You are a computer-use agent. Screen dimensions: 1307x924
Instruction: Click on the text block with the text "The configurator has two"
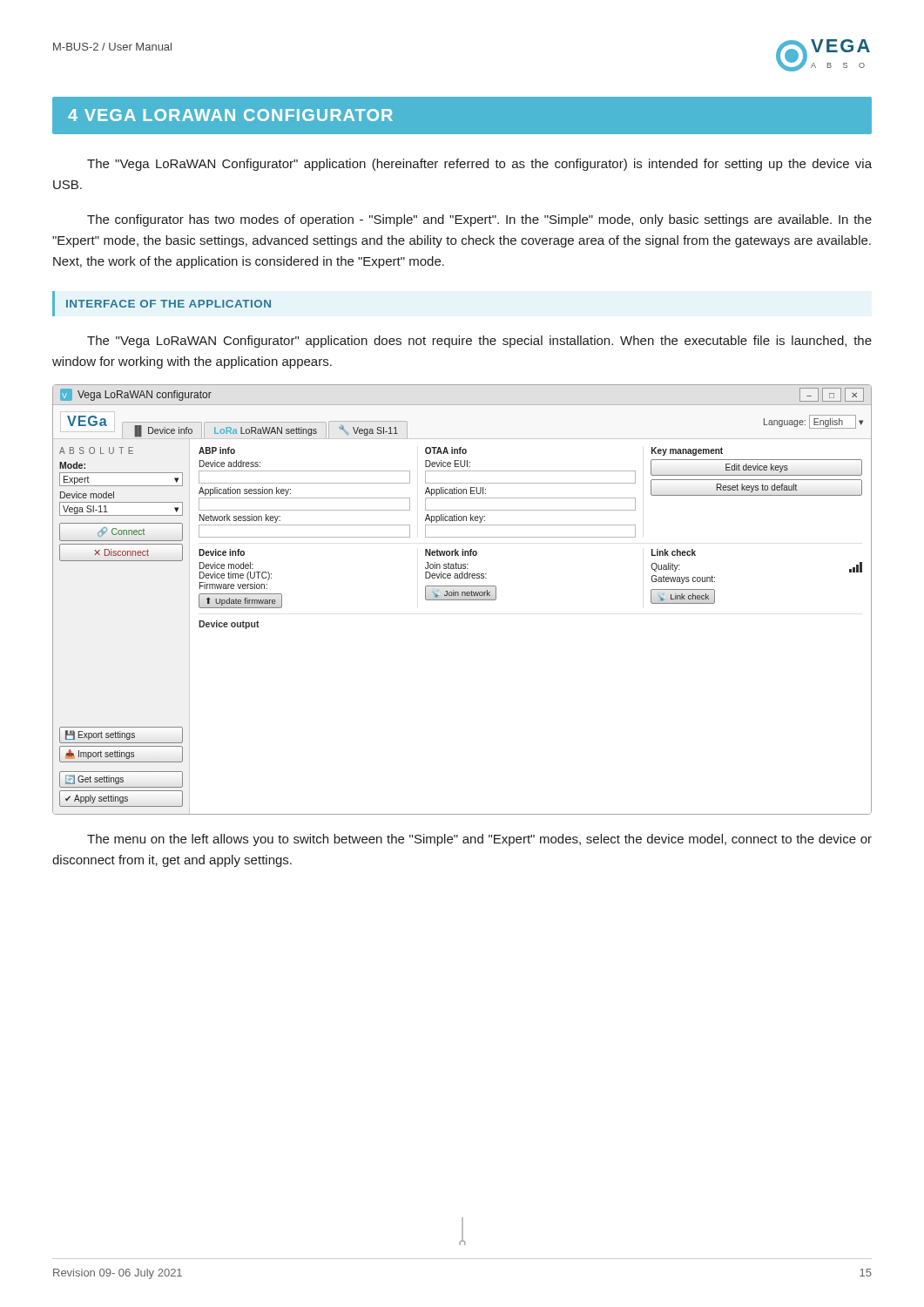462,240
